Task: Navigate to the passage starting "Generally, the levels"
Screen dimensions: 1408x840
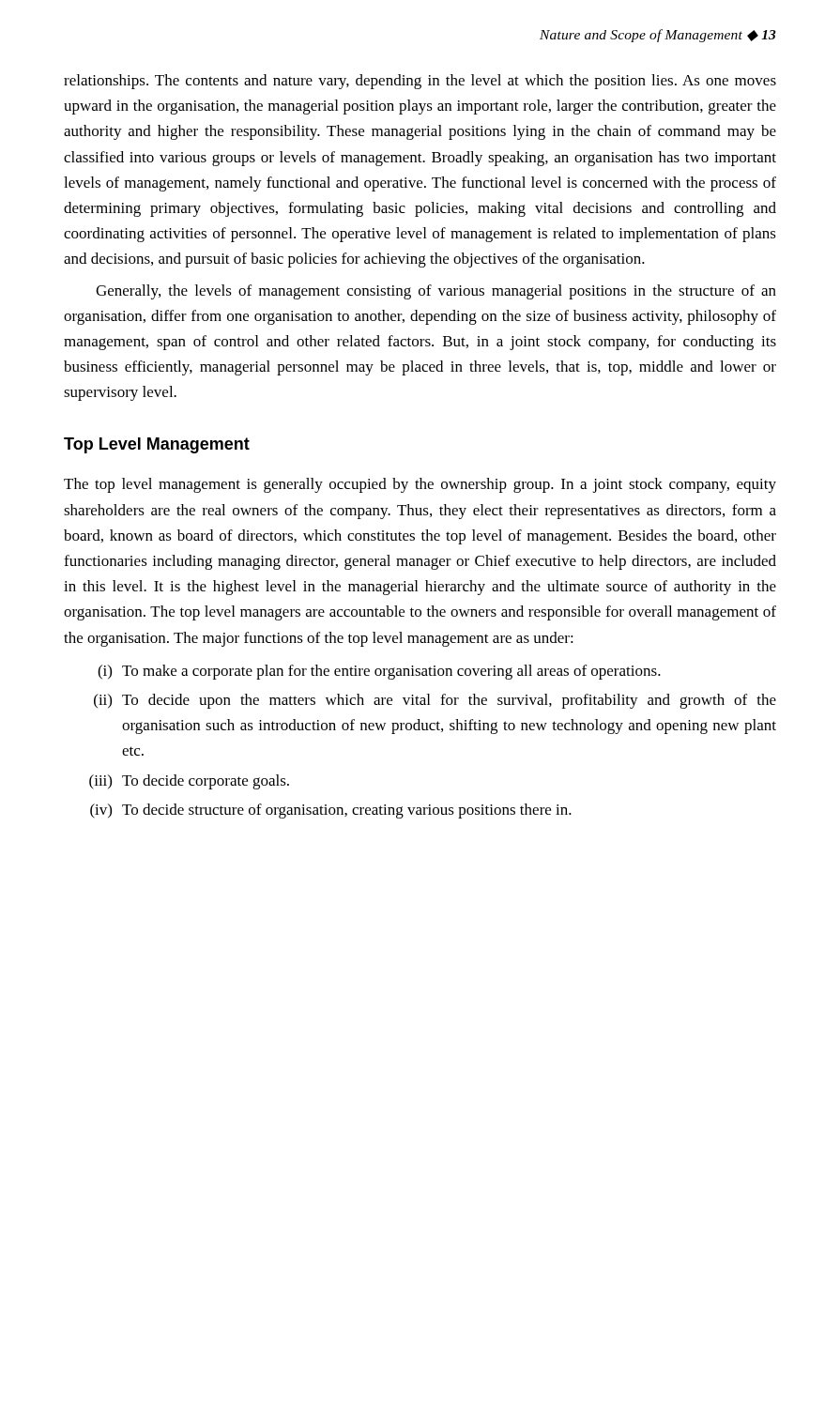Action: point(420,341)
